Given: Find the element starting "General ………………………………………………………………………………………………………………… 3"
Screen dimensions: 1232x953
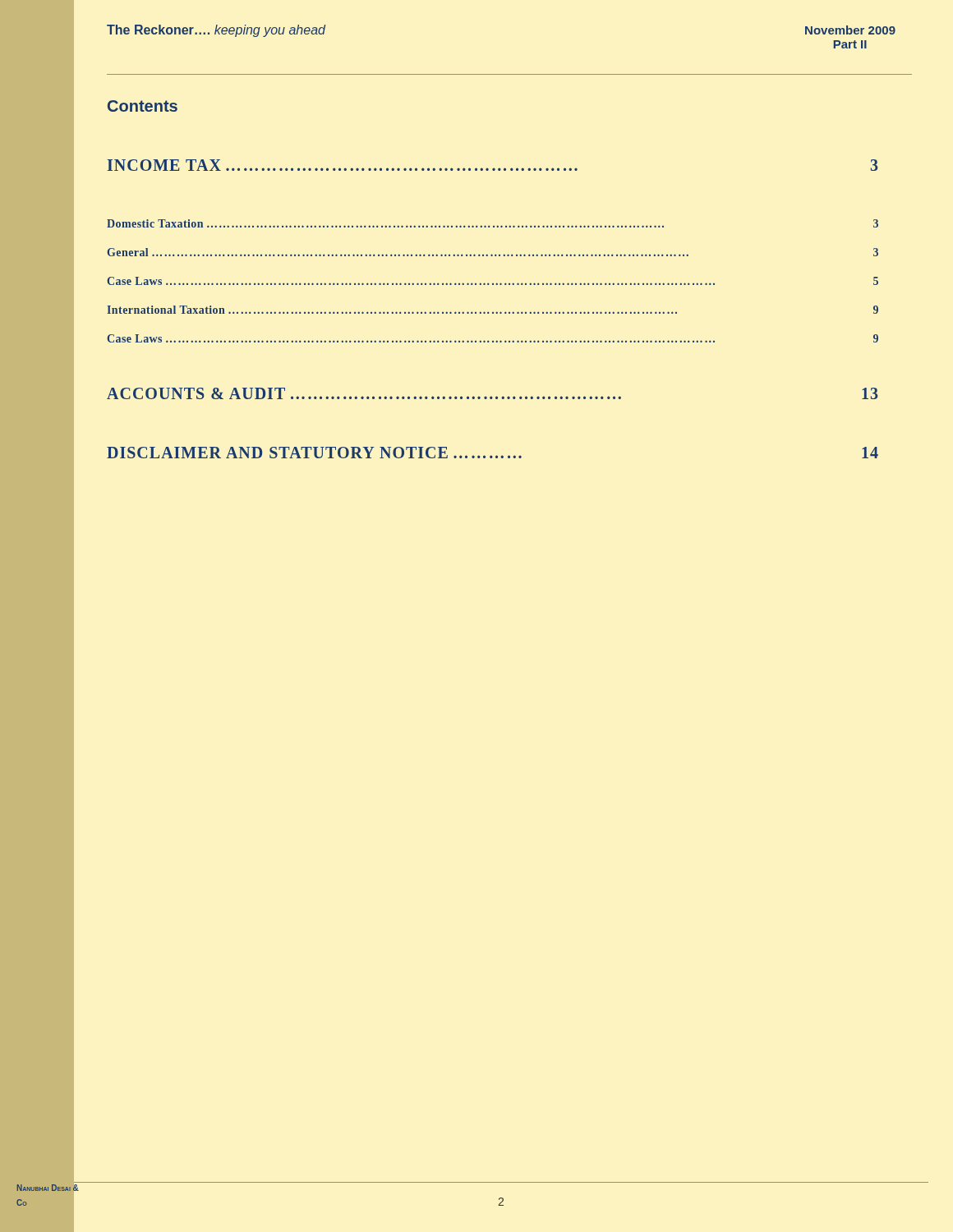Looking at the screenshot, I should click(x=493, y=253).
